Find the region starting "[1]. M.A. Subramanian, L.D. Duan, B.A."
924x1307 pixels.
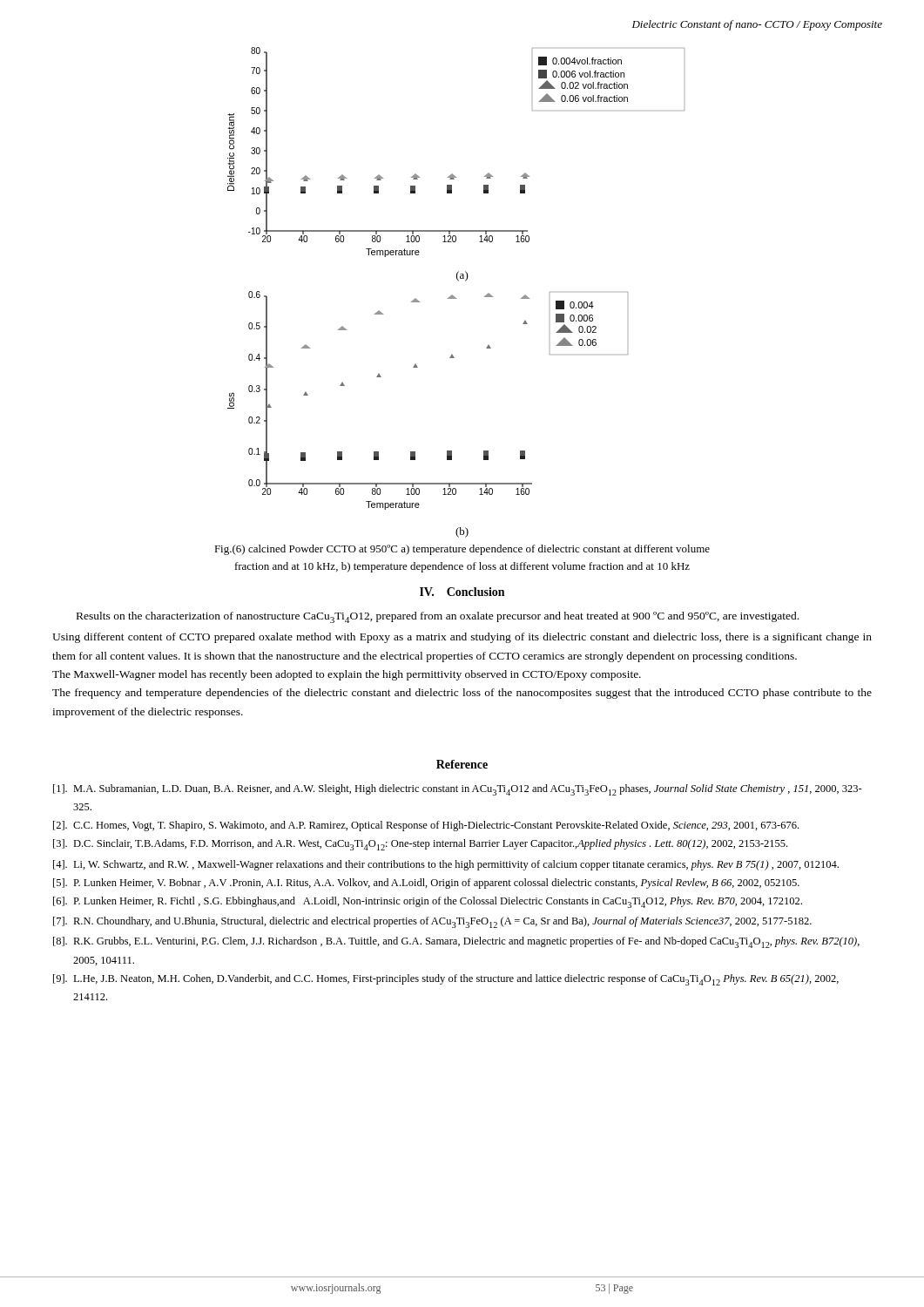[468, 798]
